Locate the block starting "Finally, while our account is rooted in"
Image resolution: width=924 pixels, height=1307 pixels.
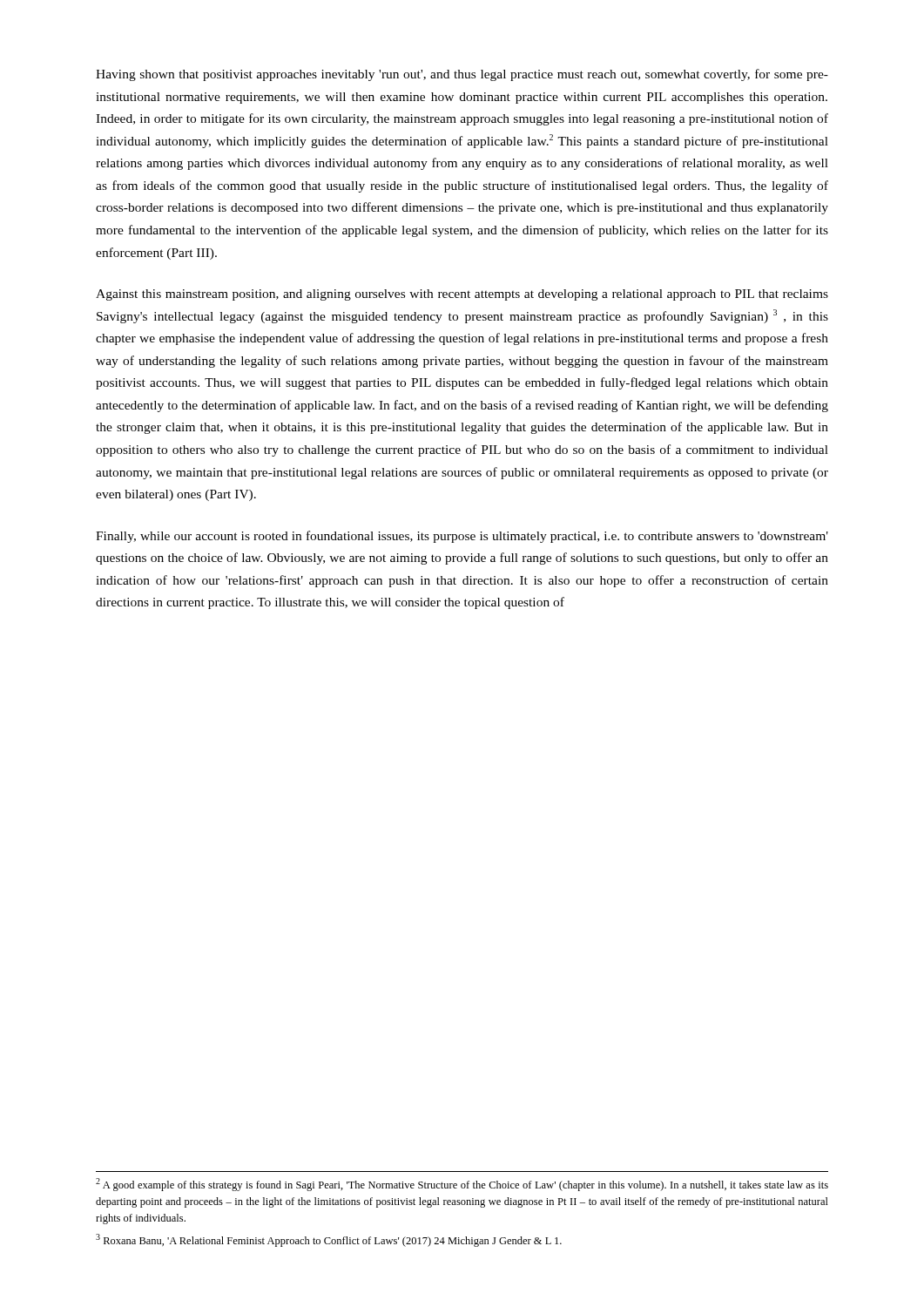(462, 569)
